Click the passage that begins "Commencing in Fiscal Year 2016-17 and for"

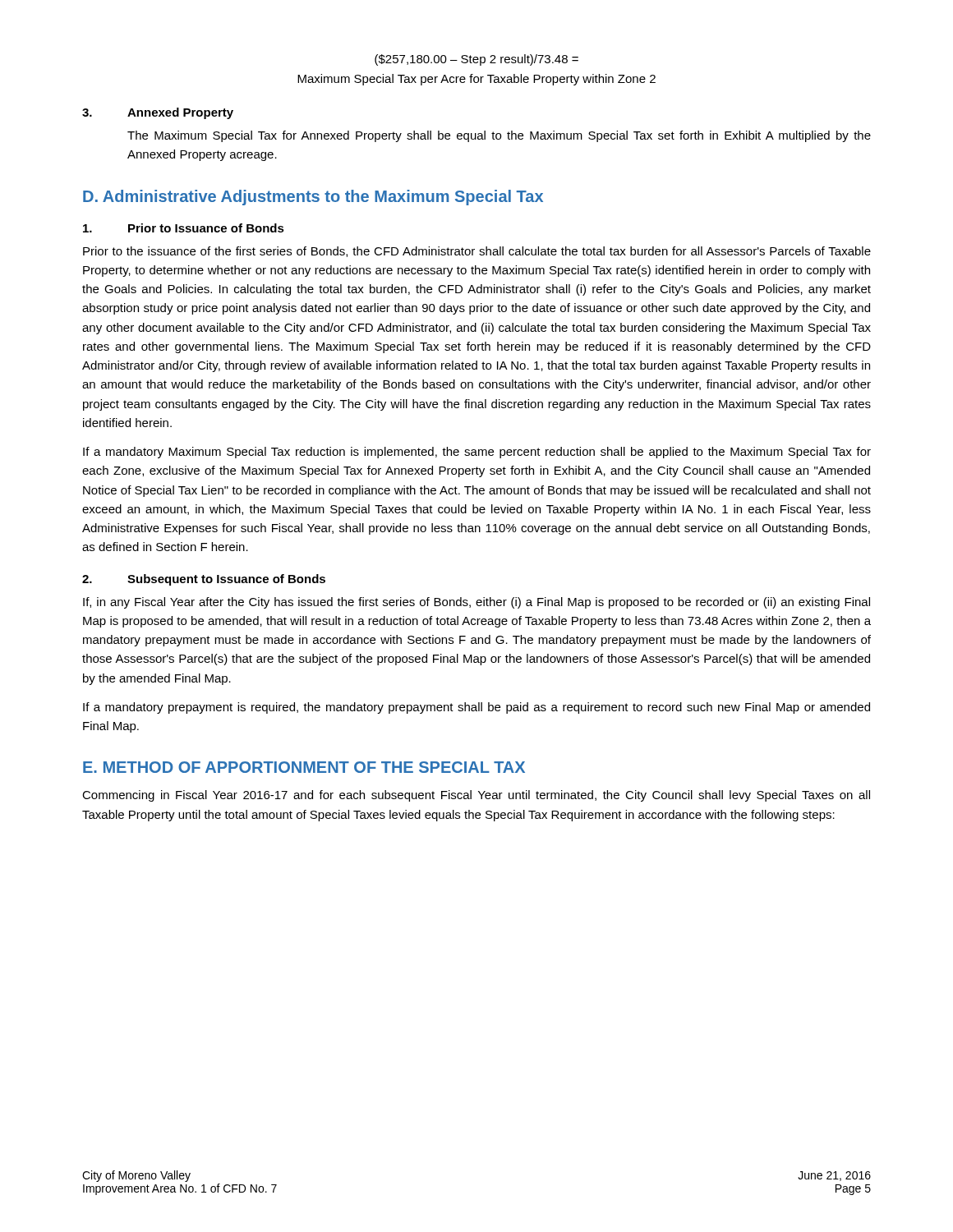[x=476, y=804]
